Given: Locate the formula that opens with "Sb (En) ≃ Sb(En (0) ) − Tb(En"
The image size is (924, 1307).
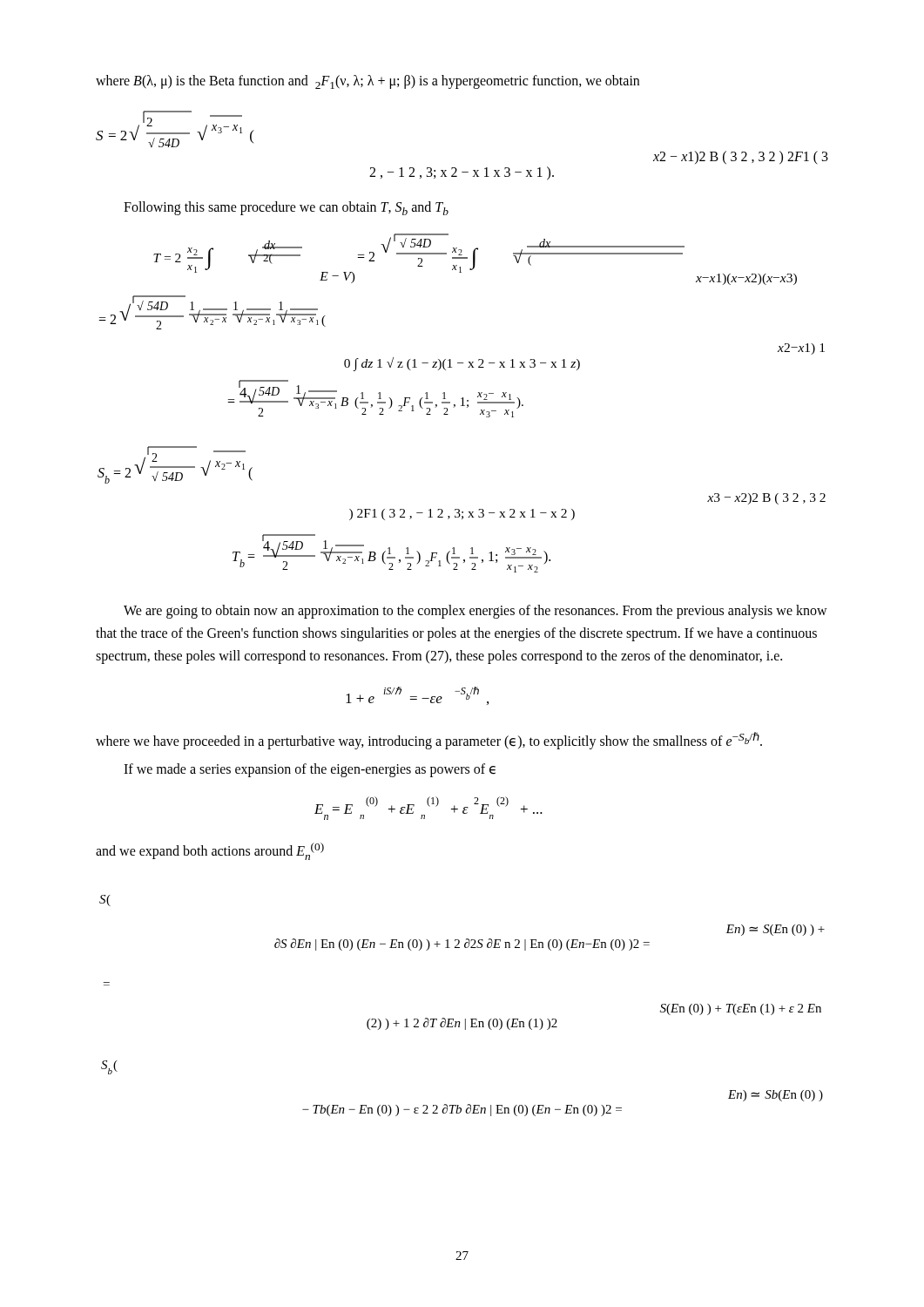Looking at the screenshot, I should [109, 1067].
